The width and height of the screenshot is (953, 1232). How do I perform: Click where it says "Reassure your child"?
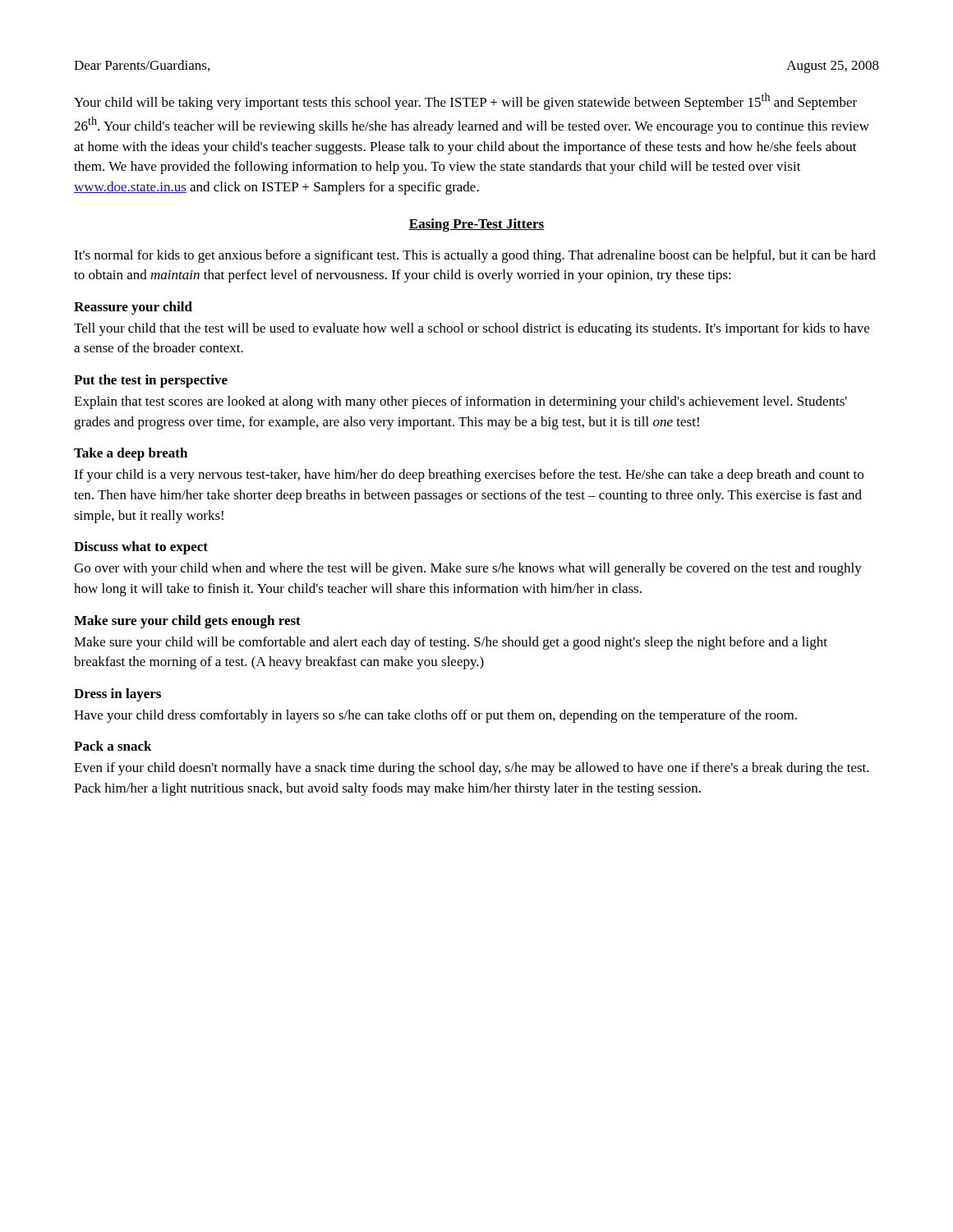click(x=133, y=307)
